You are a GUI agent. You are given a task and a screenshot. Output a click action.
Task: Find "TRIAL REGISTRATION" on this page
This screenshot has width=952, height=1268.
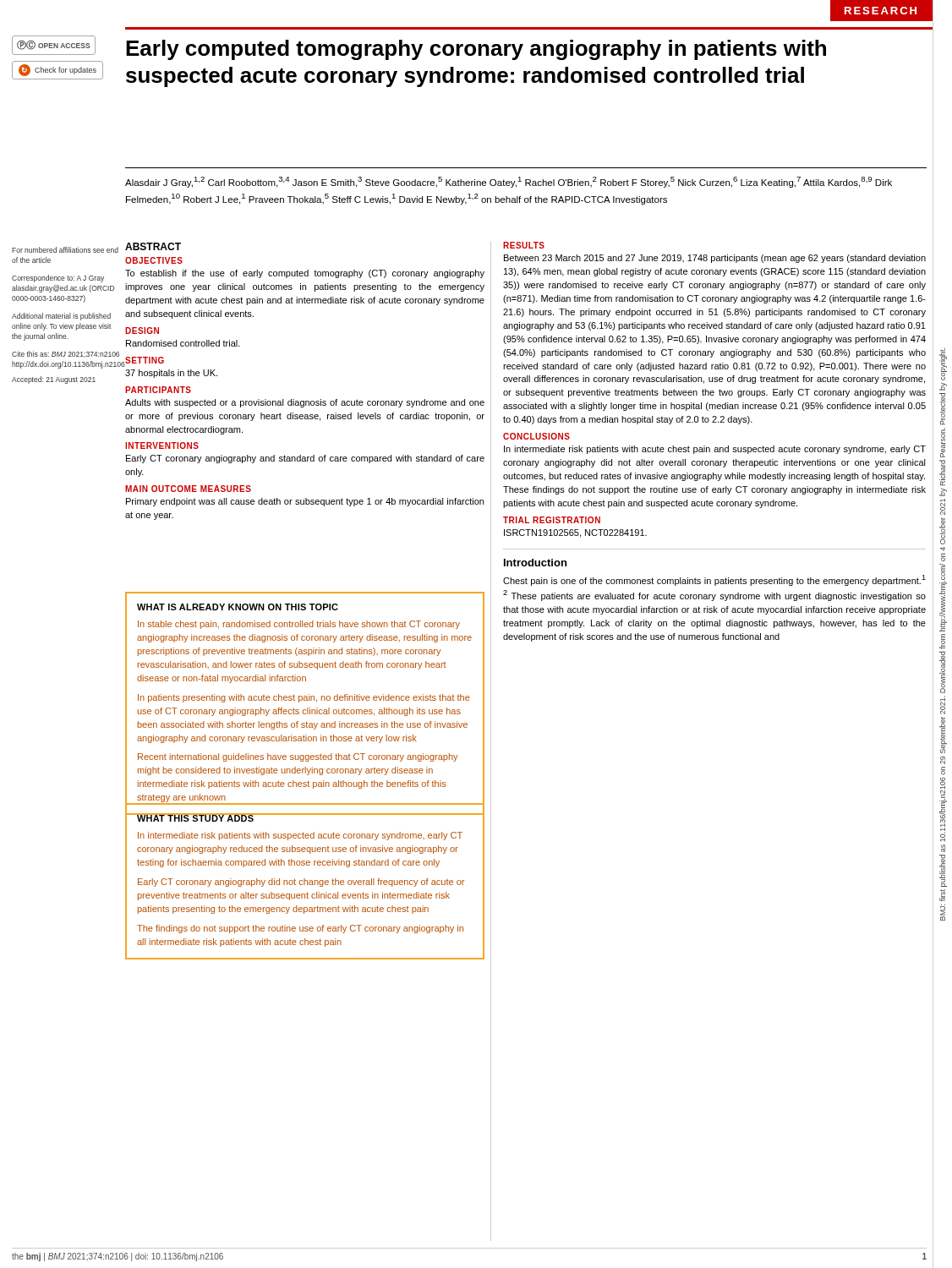[x=552, y=520]
